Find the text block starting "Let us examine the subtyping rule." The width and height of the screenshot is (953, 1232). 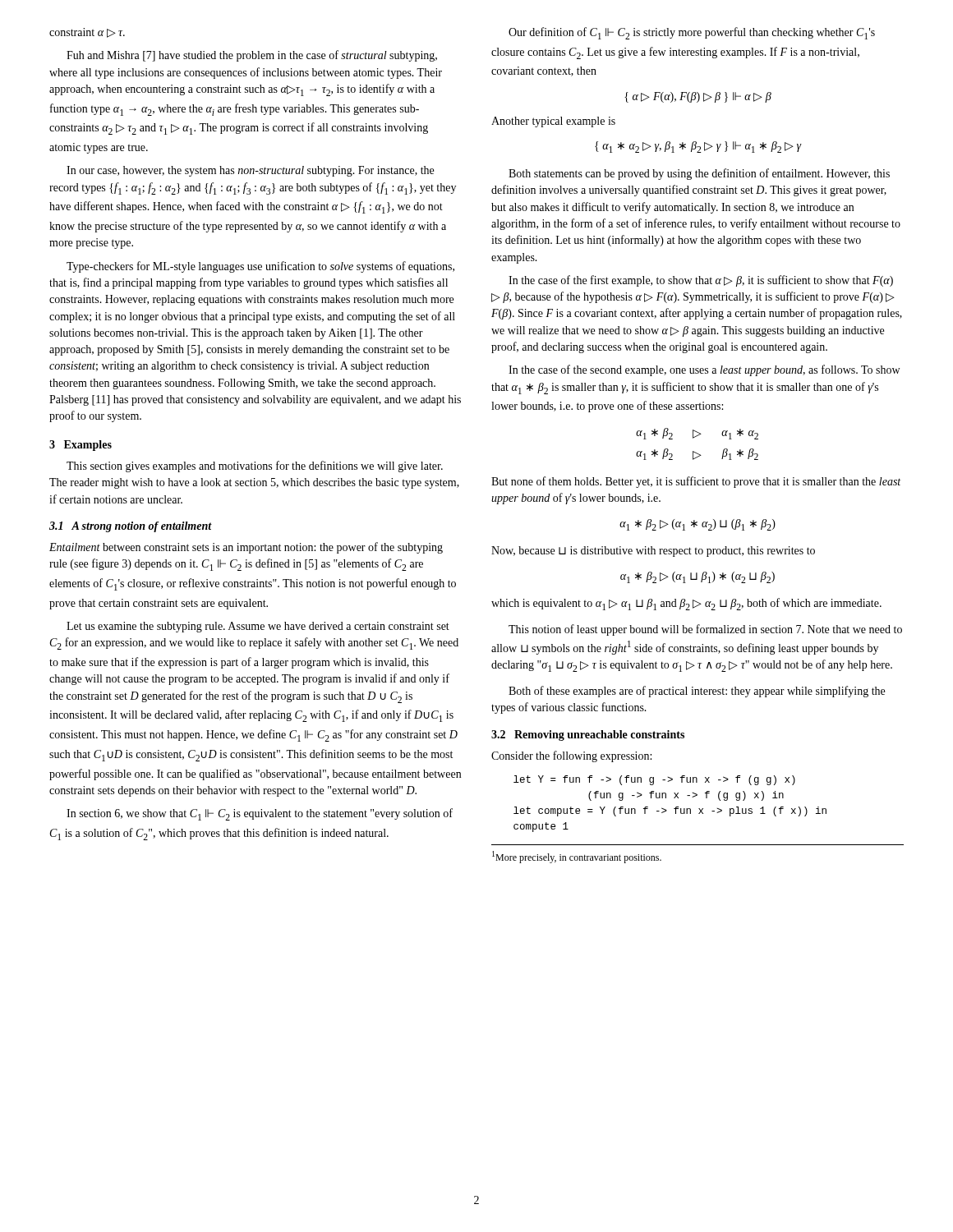[255, 709]
